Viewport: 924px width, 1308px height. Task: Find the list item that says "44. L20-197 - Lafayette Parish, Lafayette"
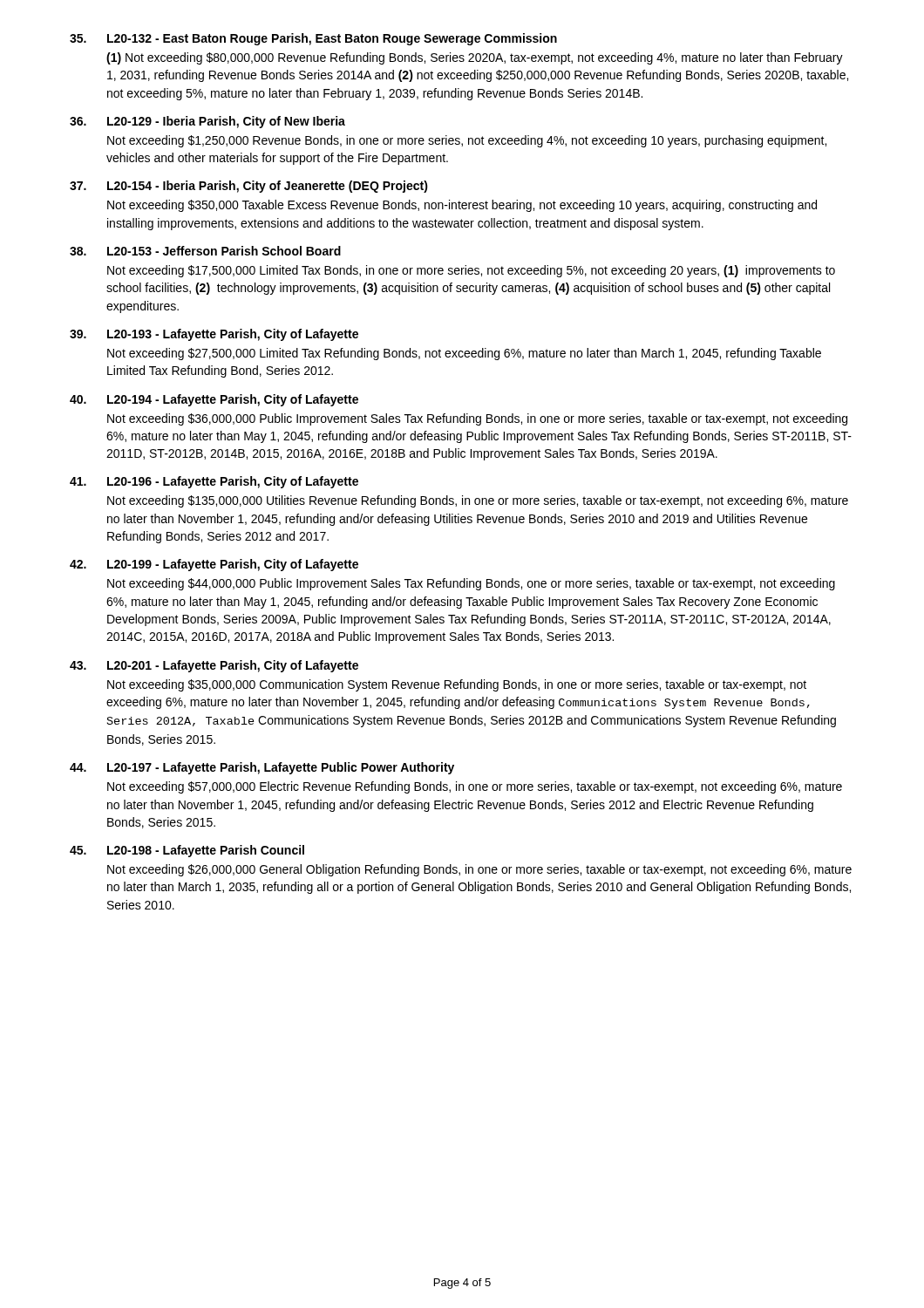(x=462, y=796)
